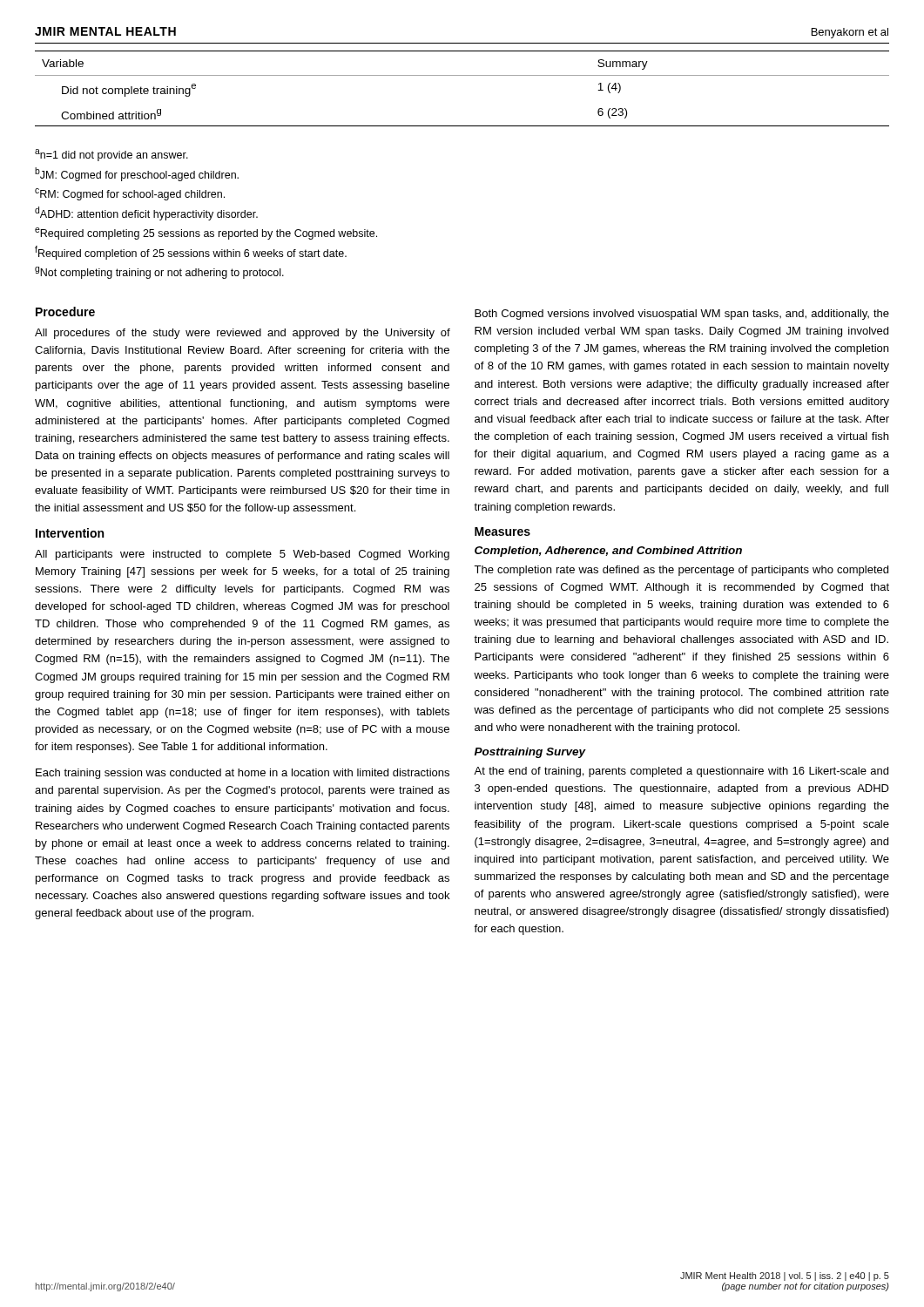Find the footnote that says "gNot completing training or not adhering to"
Image resolution: width=924 pixels, height=1307 pixels.
tap(160, 272)
